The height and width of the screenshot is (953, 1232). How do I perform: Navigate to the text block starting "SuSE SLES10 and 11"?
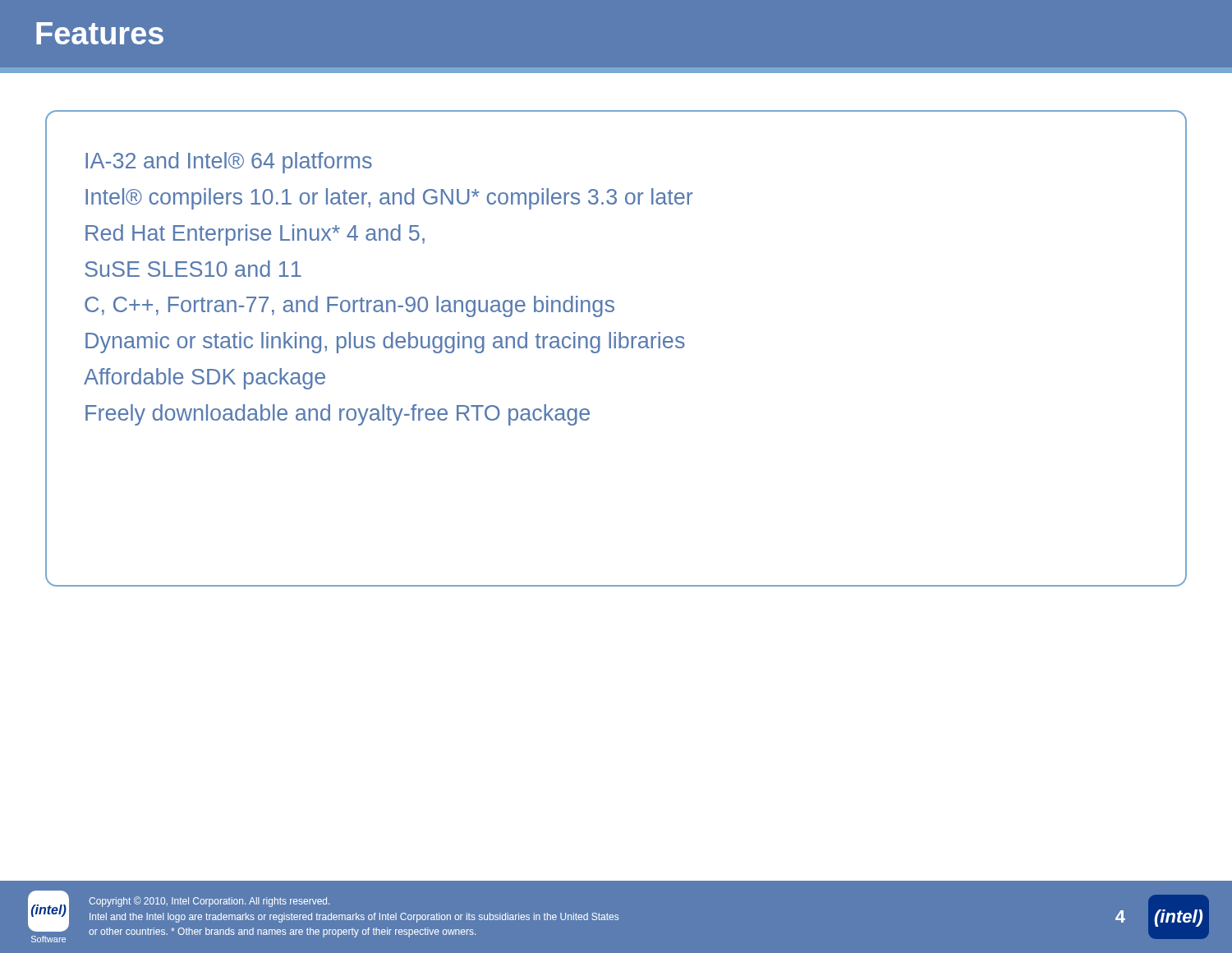[x=193, y=269]
